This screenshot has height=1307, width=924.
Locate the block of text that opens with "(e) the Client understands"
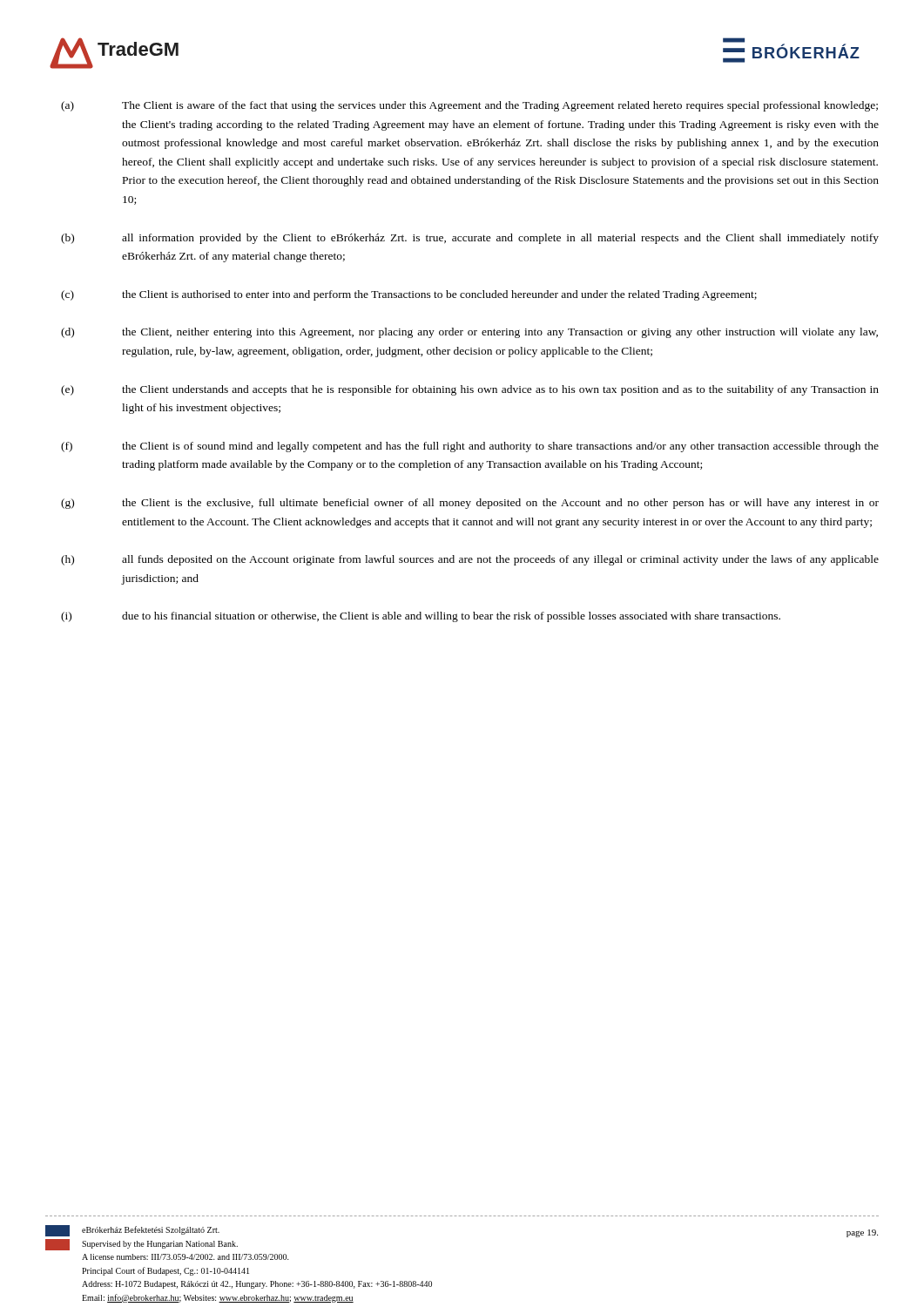462,398
